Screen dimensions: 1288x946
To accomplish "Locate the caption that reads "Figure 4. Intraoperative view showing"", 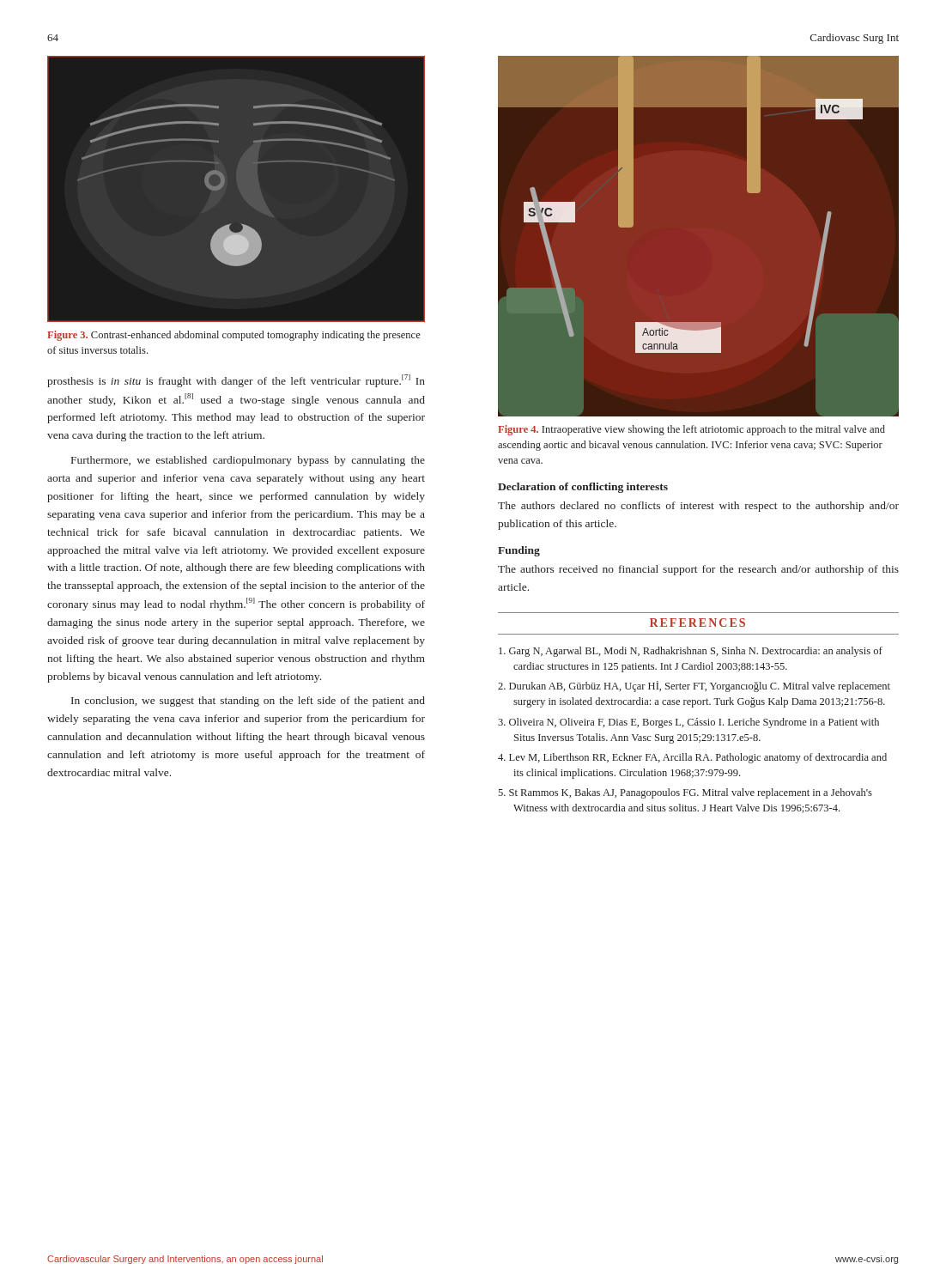I will pos(691,445).
